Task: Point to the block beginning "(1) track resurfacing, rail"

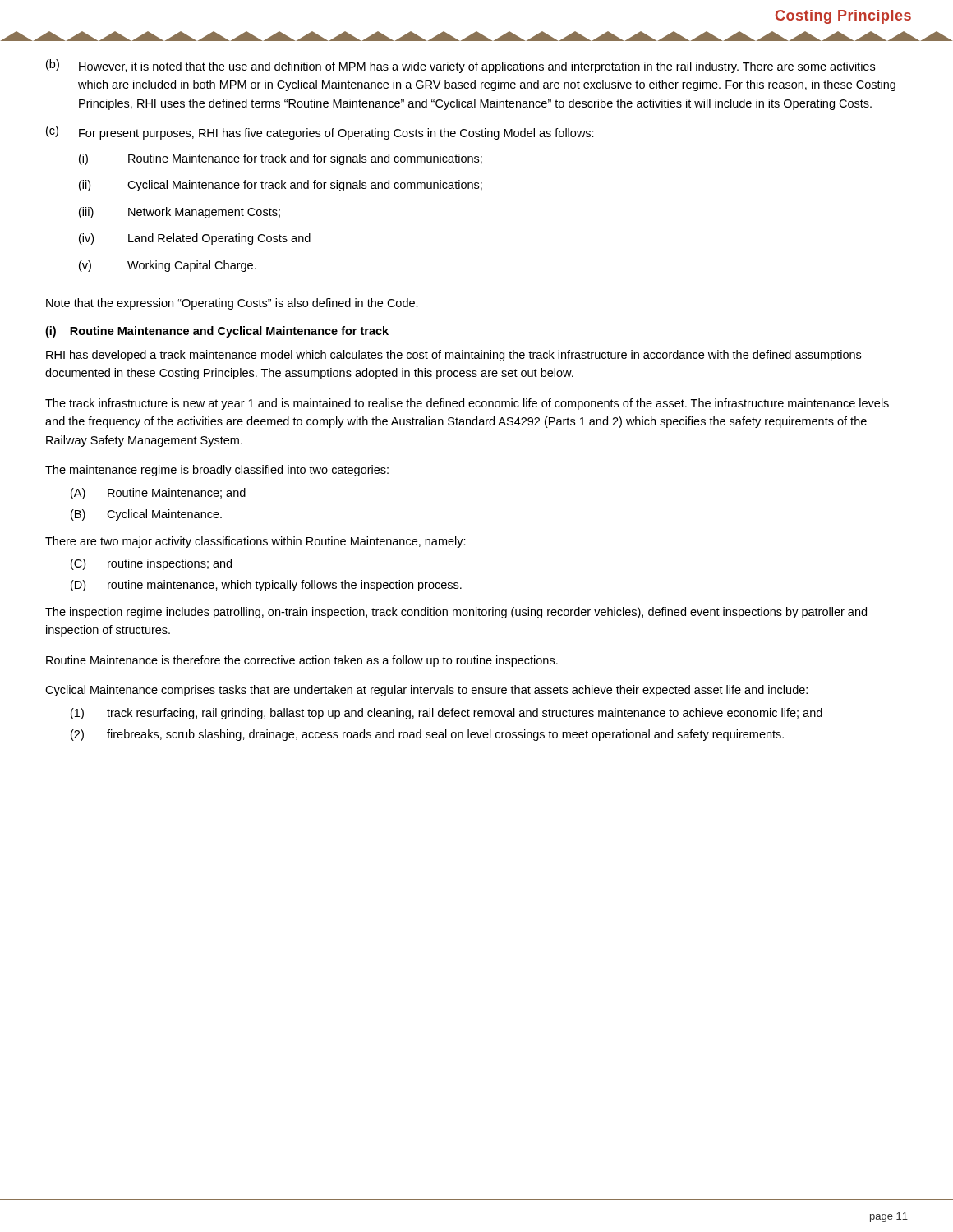Action: click(x=446, y=713)
